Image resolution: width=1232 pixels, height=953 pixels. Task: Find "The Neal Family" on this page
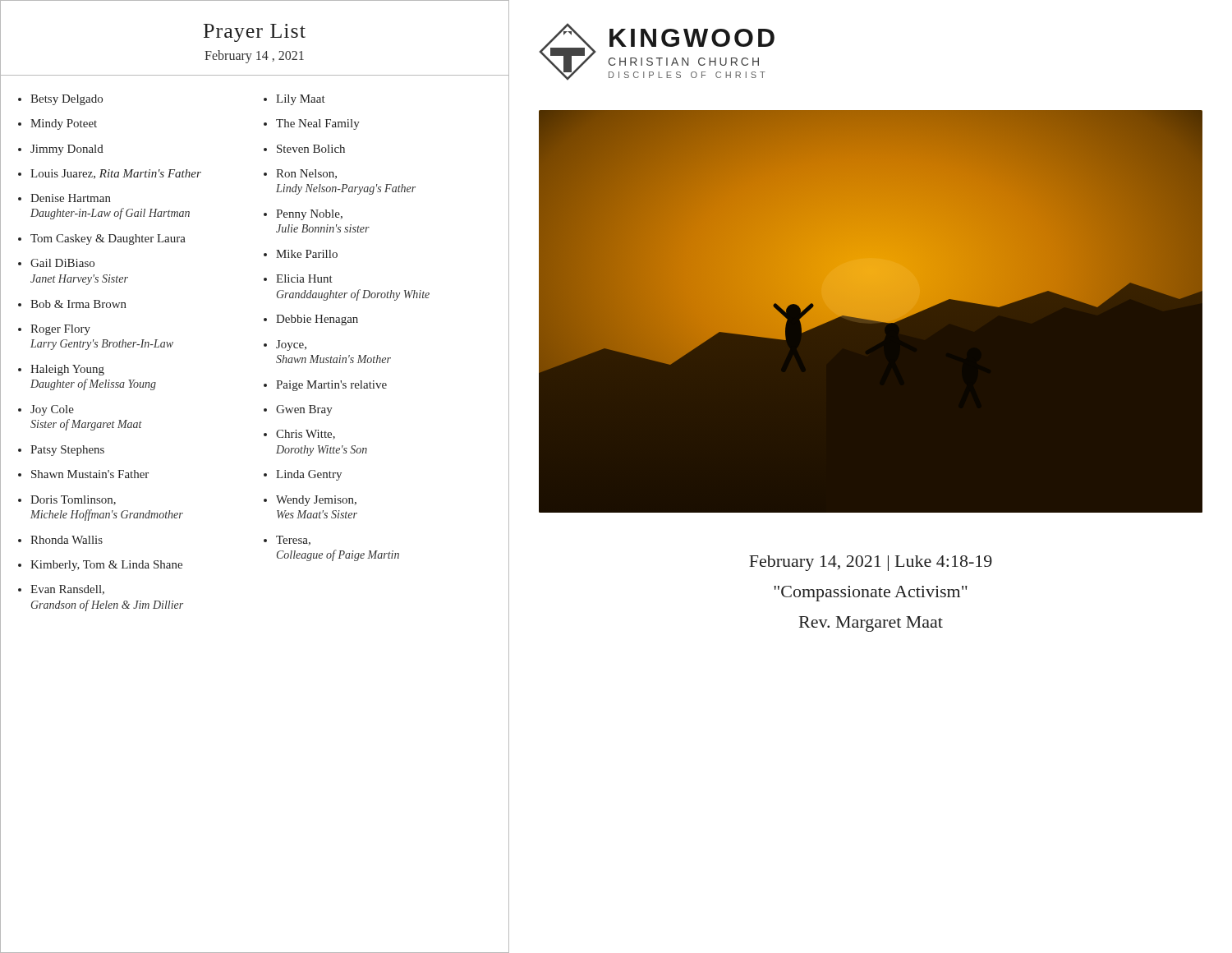(x=318, y=123)
